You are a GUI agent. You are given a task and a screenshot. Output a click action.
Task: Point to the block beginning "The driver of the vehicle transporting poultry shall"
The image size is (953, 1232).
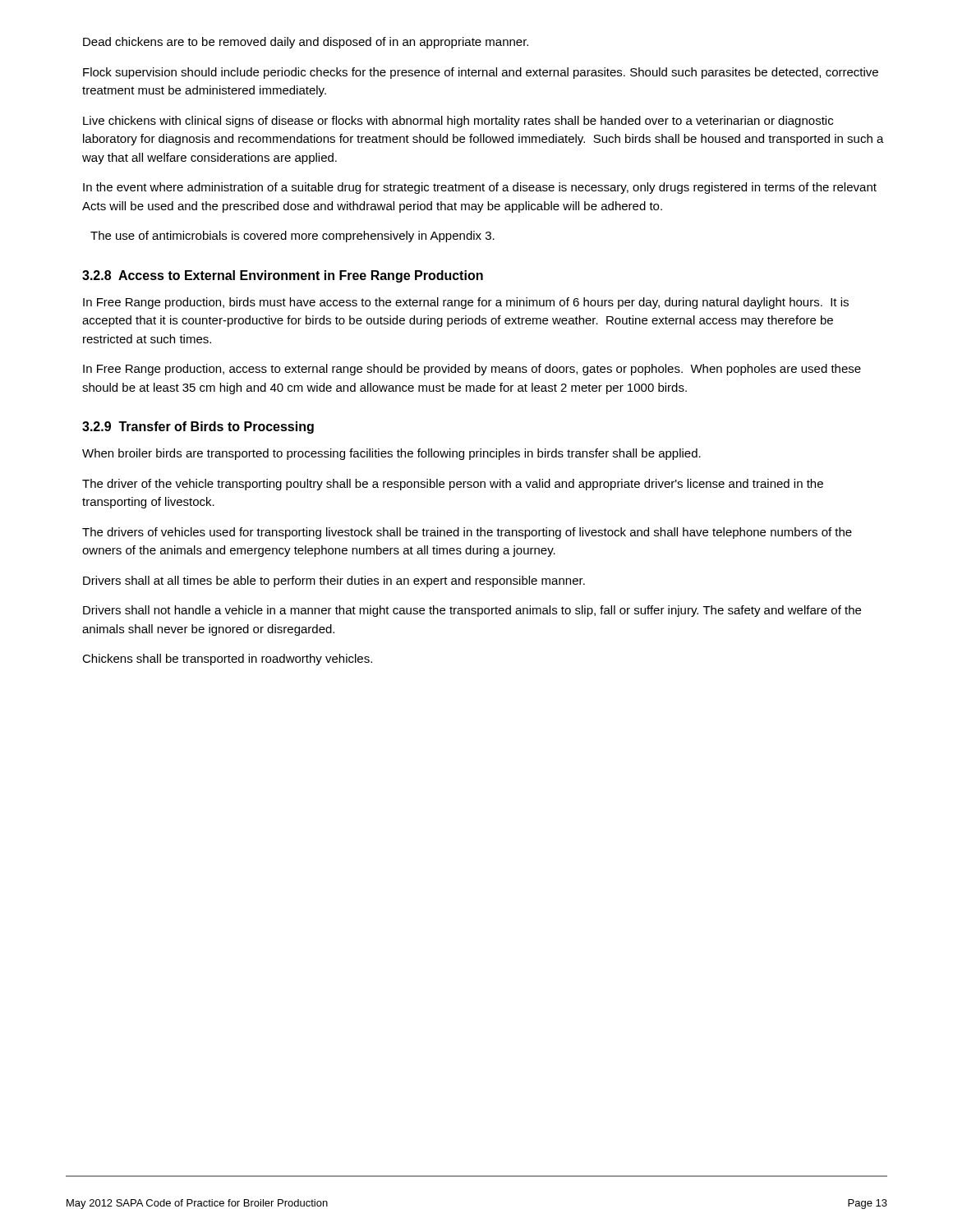453,492
